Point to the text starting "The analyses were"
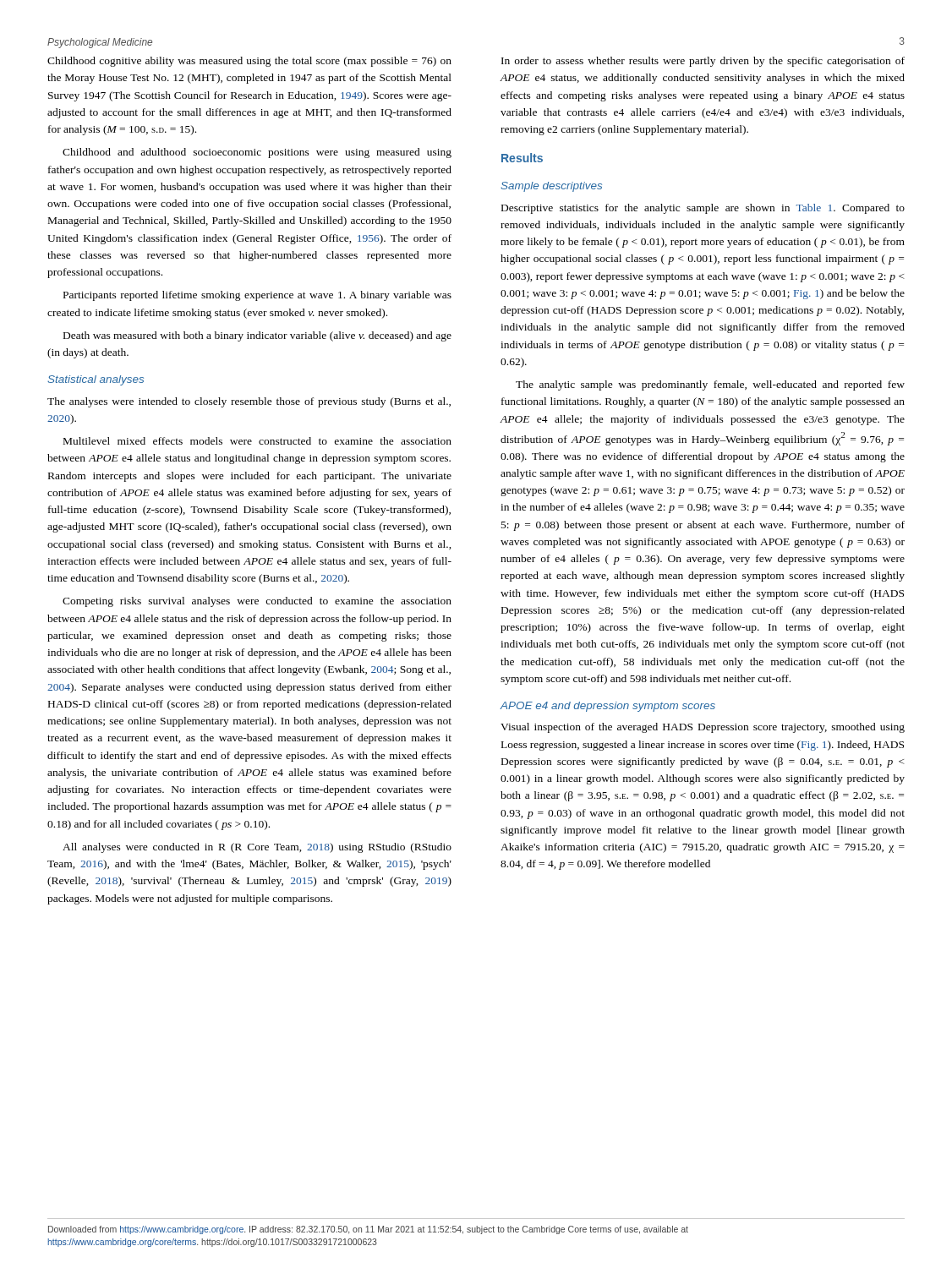This screenshot has width=952, height=1268. pyautogui.click(x=249, y=410)
